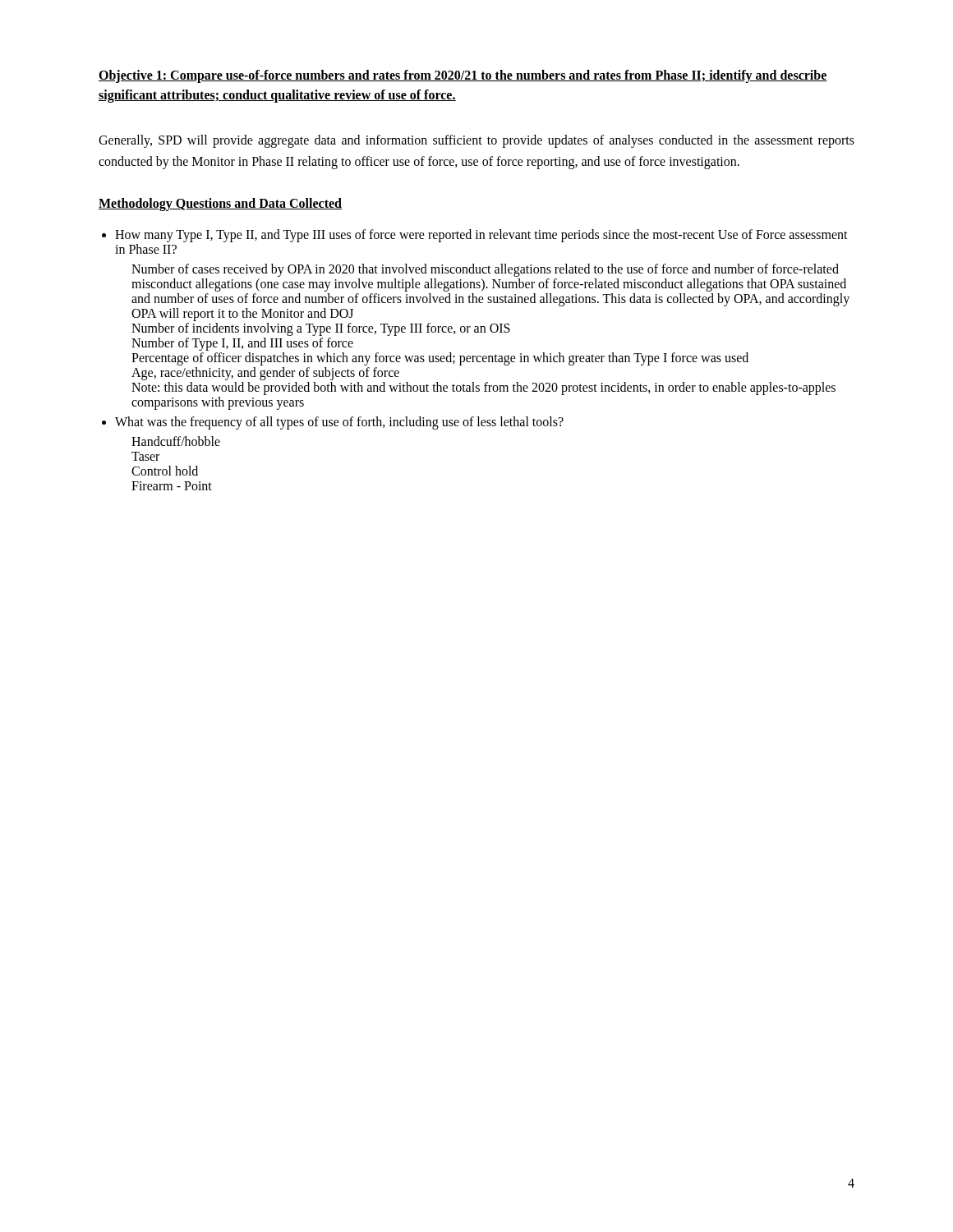Find the text block starting "Firearm - Point"

click(x=172, y=486)
